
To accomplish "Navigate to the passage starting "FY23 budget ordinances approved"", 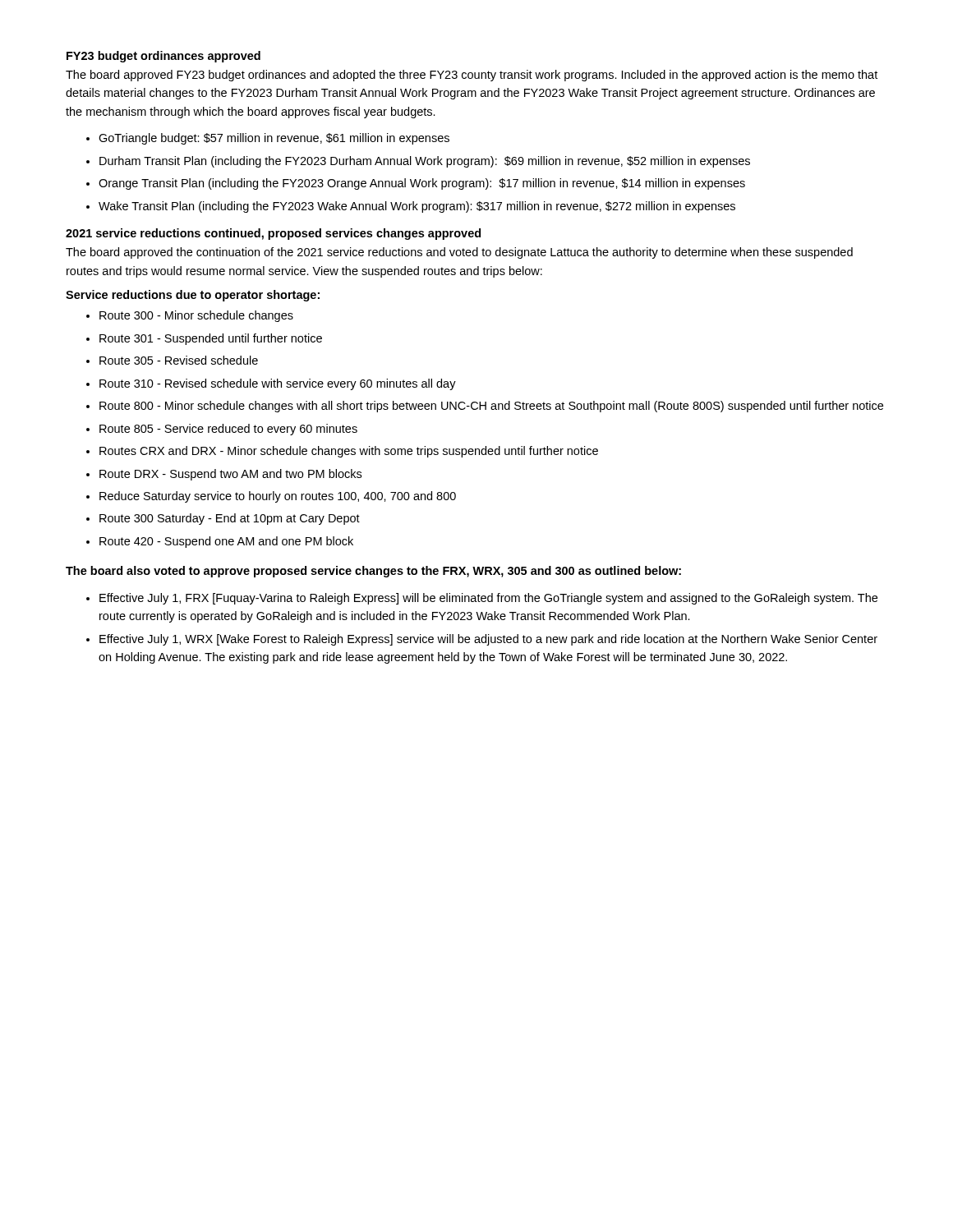I will pos(163,56).
